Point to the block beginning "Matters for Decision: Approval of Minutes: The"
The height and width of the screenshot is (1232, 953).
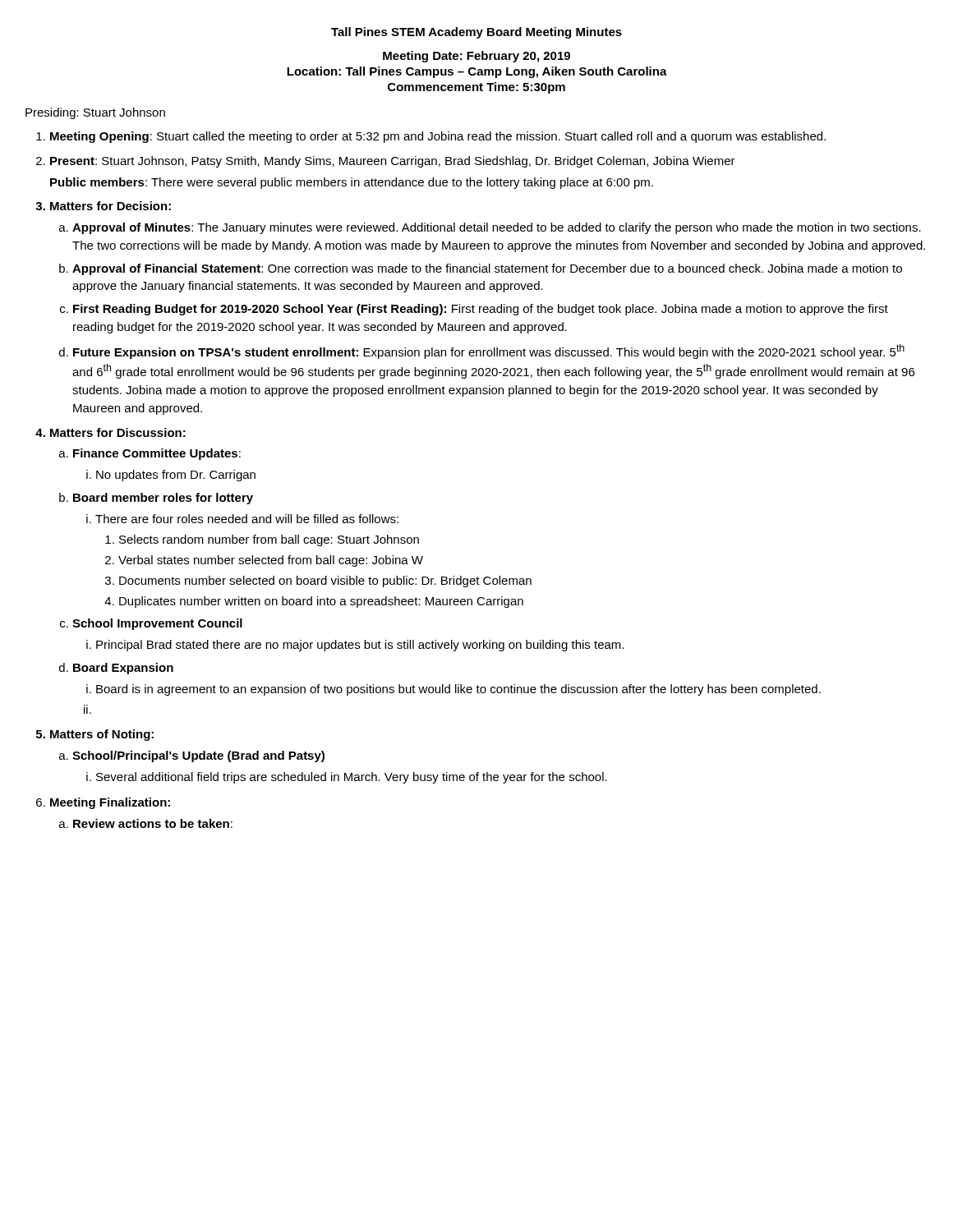coord(489,308)
